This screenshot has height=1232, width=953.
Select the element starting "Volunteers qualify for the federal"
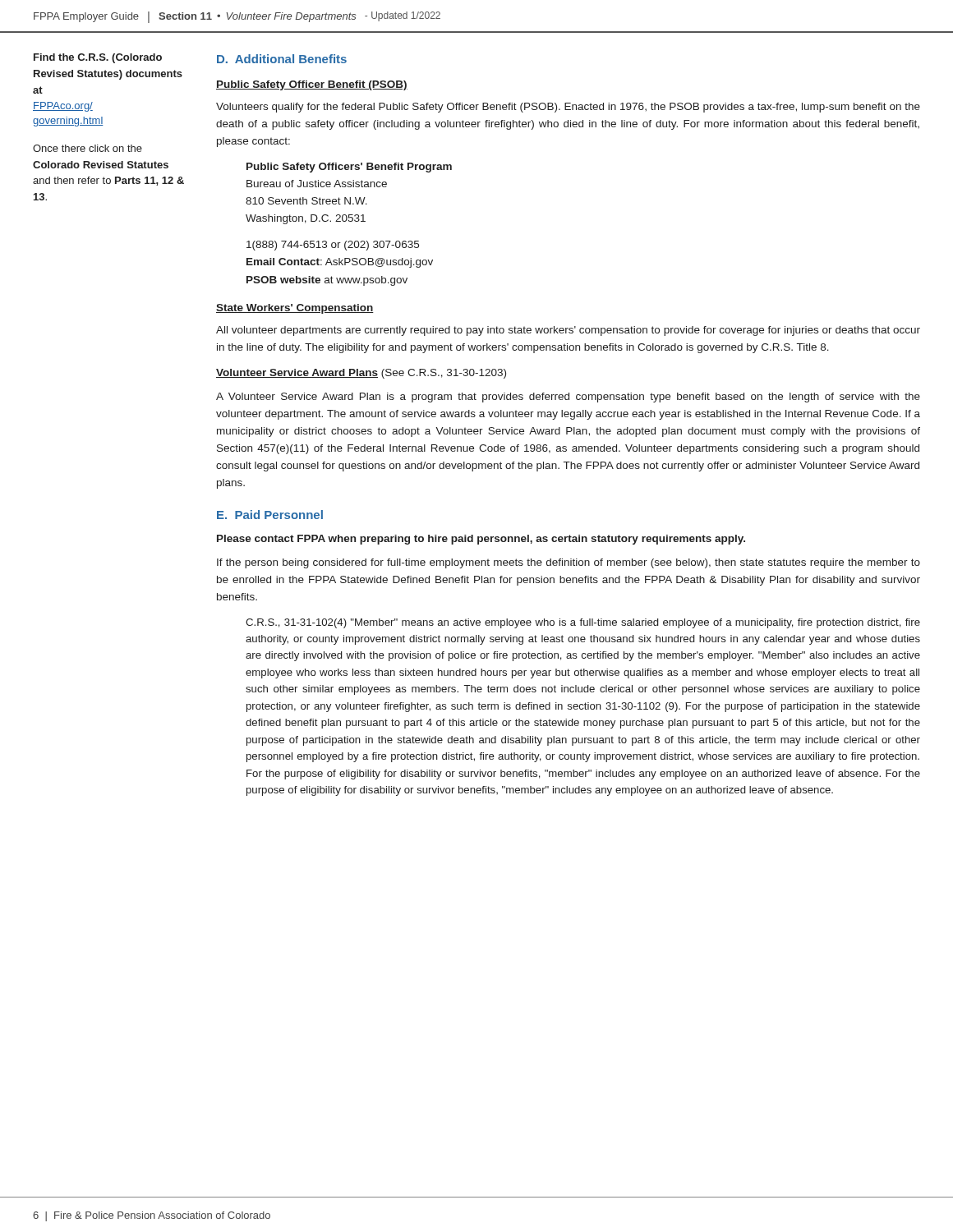coord(568,124)
